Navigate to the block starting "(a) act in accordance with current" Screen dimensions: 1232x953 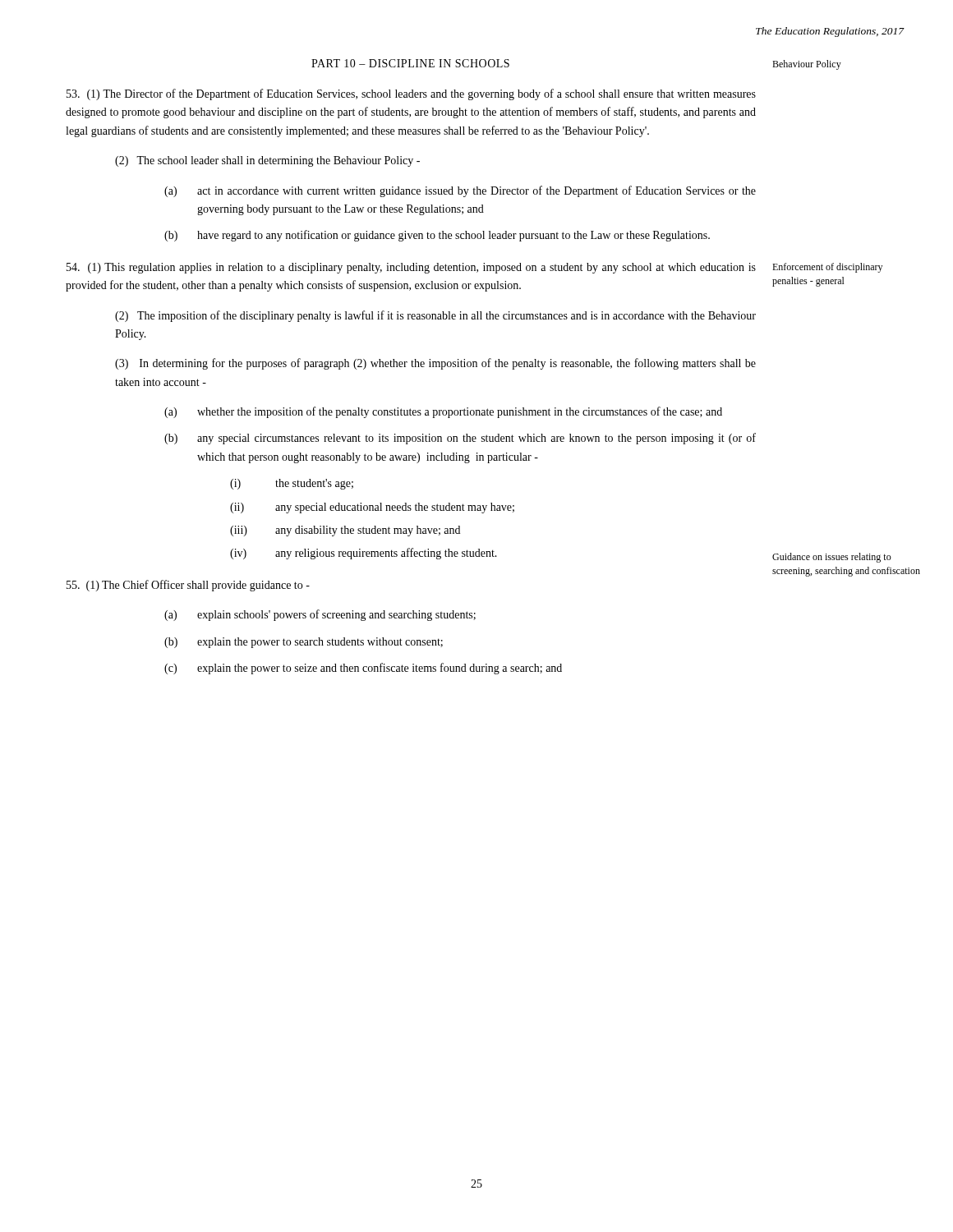click(x=411, y=200)
